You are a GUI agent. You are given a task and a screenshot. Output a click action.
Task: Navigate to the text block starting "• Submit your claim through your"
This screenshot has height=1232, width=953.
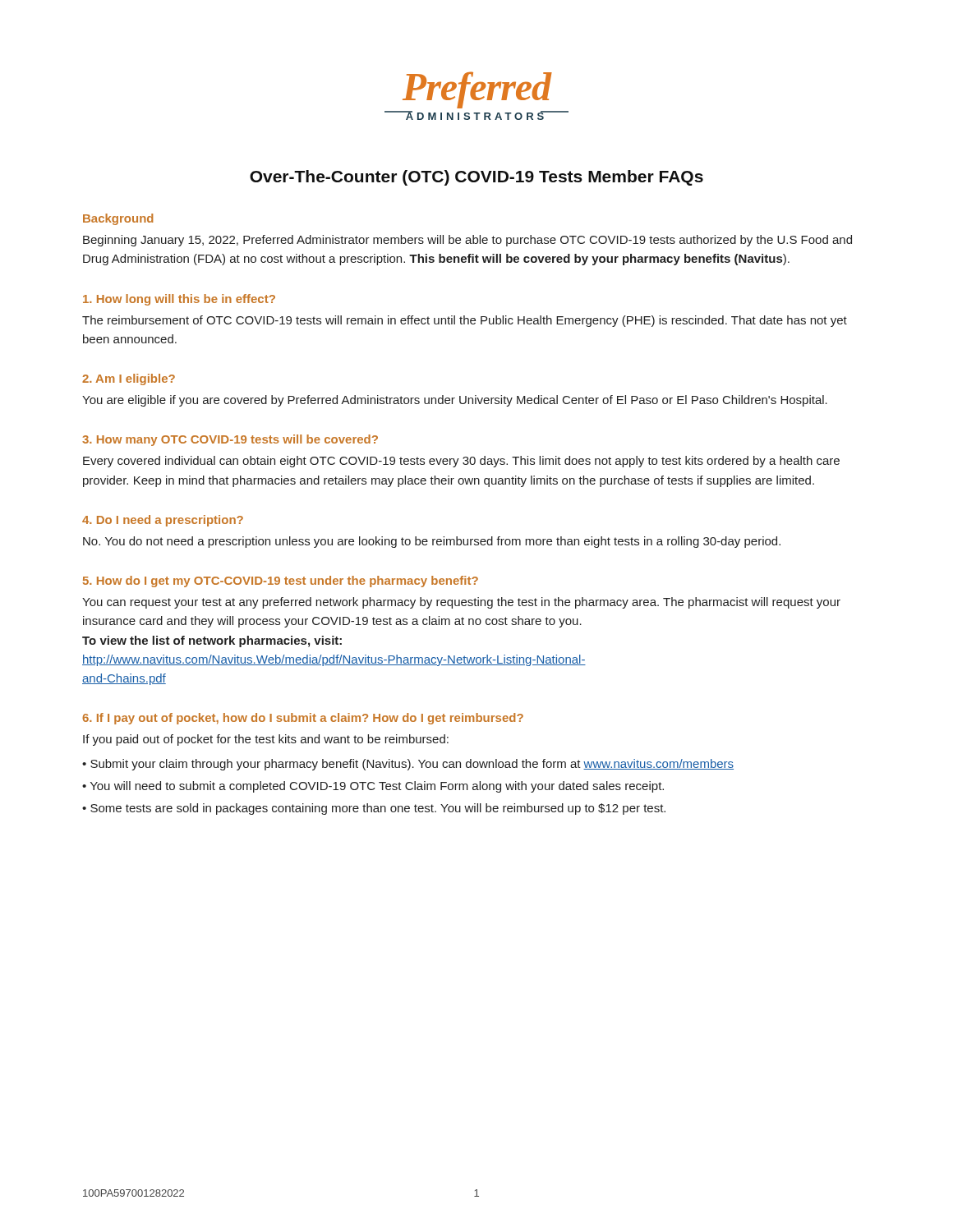pos(408,763)
